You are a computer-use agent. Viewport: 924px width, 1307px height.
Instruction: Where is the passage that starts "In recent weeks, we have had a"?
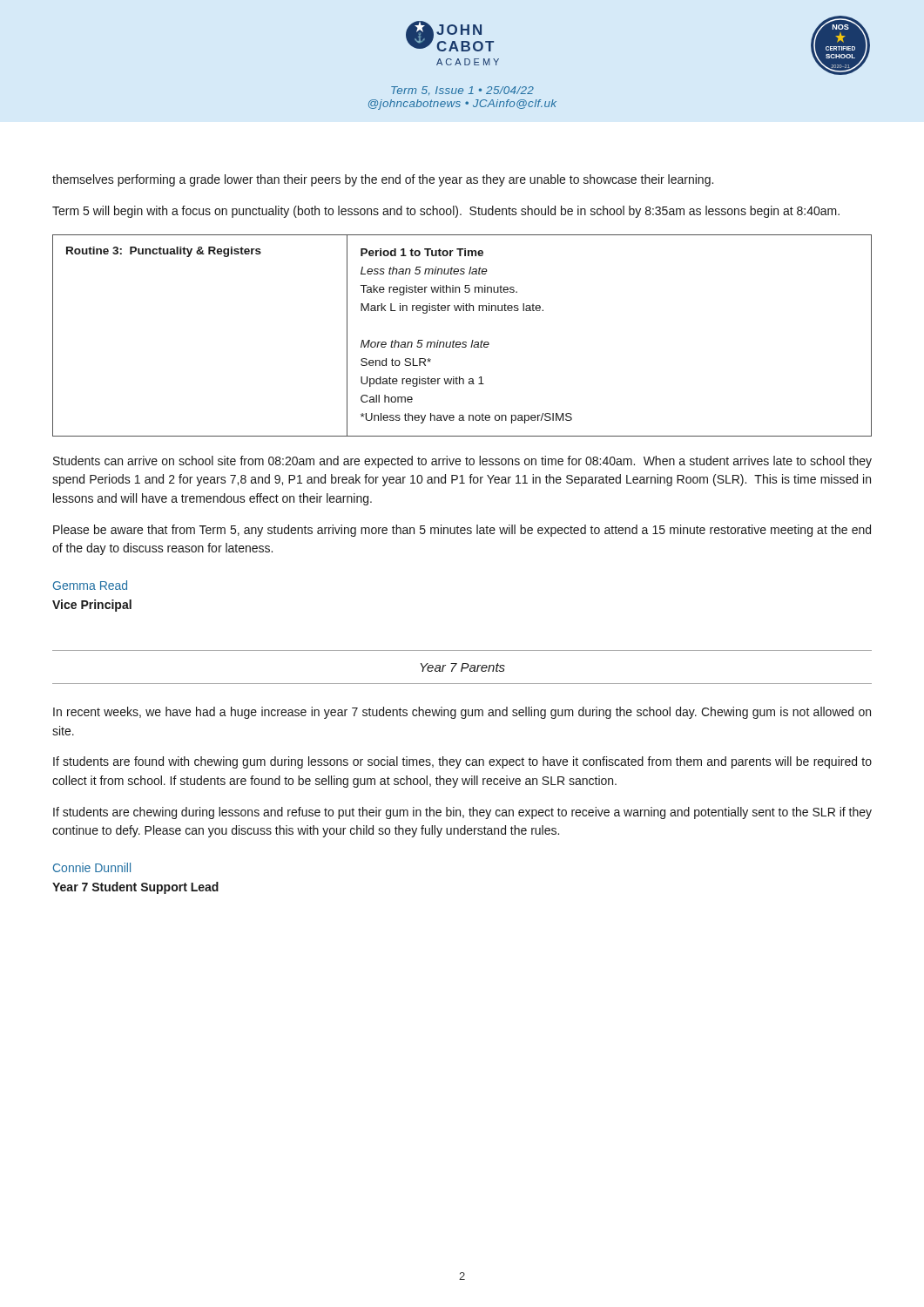tap(462, 721)
